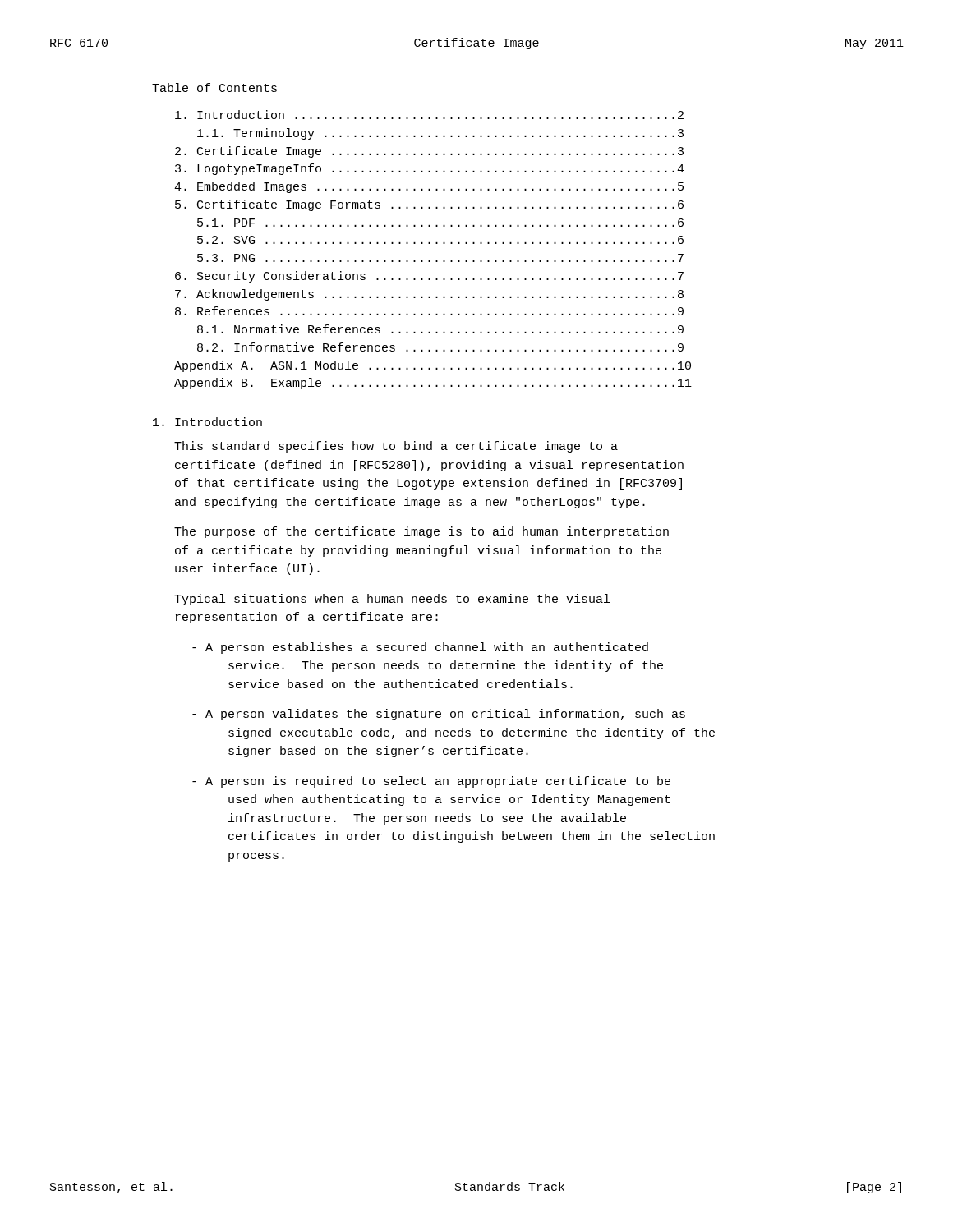
Task: Find the list item with the text "A person establishes a"
Action: tap(416, 667)
